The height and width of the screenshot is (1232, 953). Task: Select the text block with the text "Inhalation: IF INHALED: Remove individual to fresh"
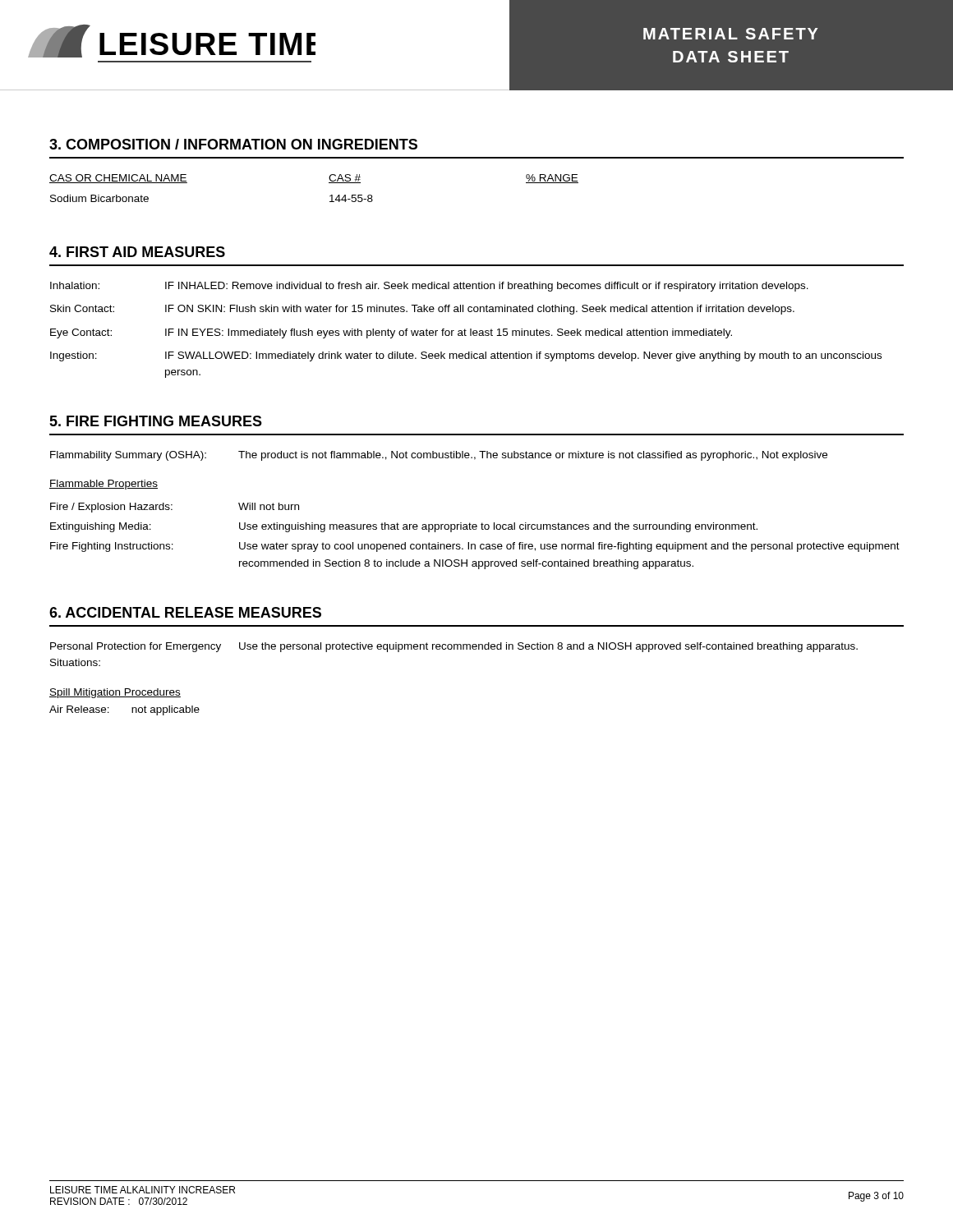[476, 286]
